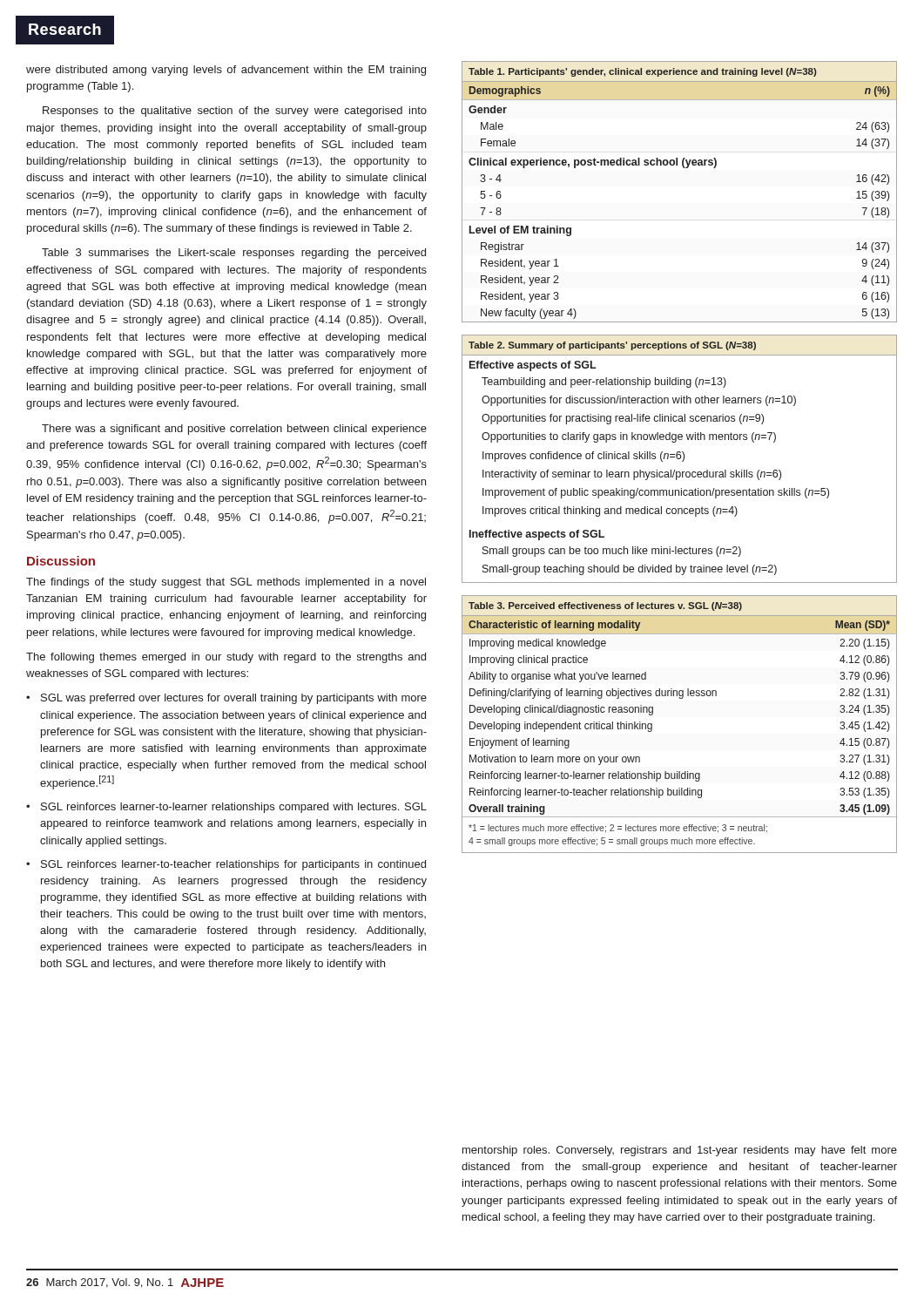Point to the text block starting "SGL reinforces learner-to-learner relationships"
This screenshot has height=1307, width=924.
coord(226,823)
